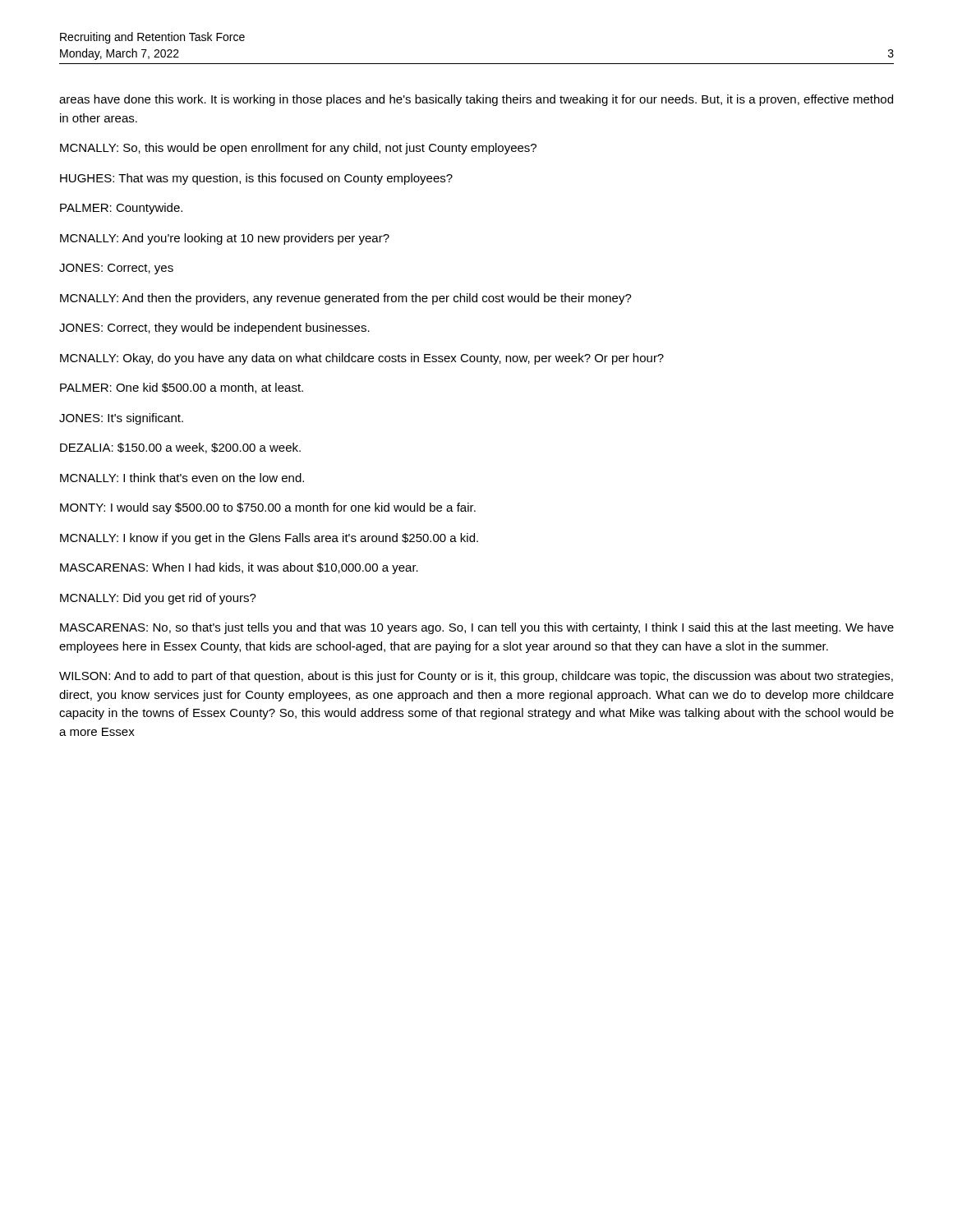Select the text that says "JONES: It's significant."
The image size is (953, 1232).
(122, 417)
